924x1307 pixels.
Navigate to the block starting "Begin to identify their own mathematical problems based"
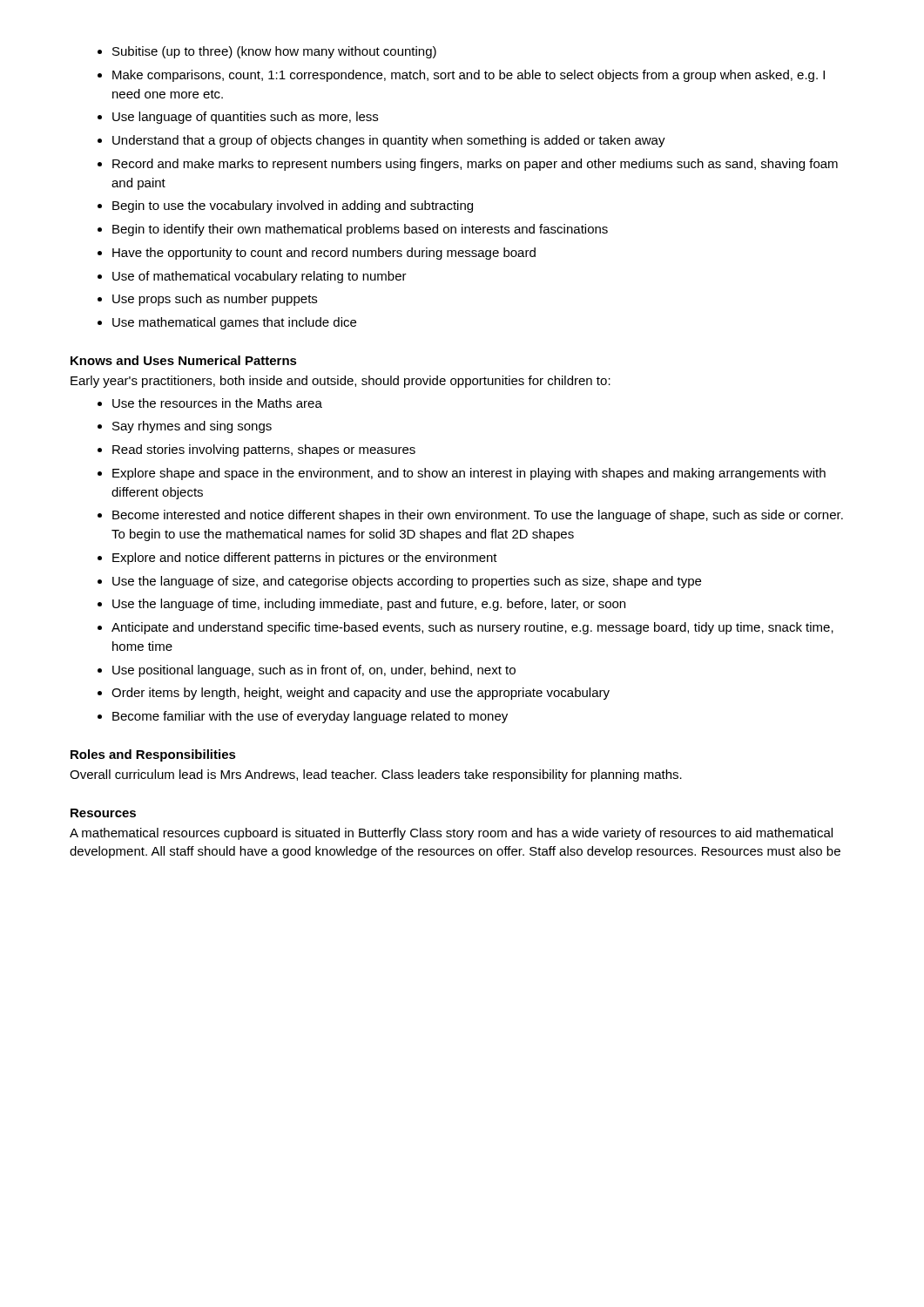[360, 229]
